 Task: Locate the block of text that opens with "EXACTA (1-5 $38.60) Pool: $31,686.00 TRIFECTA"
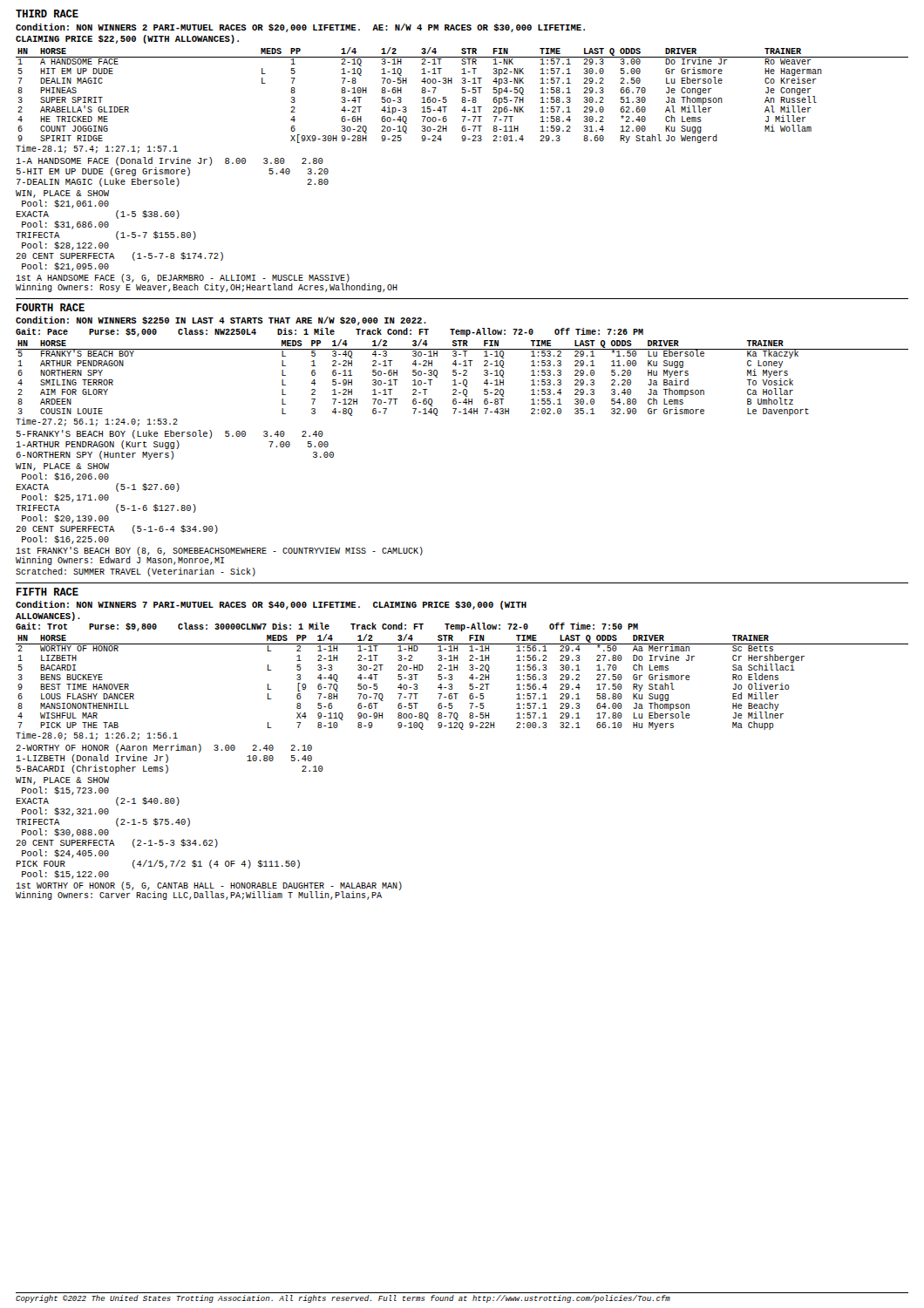(120, 241)
